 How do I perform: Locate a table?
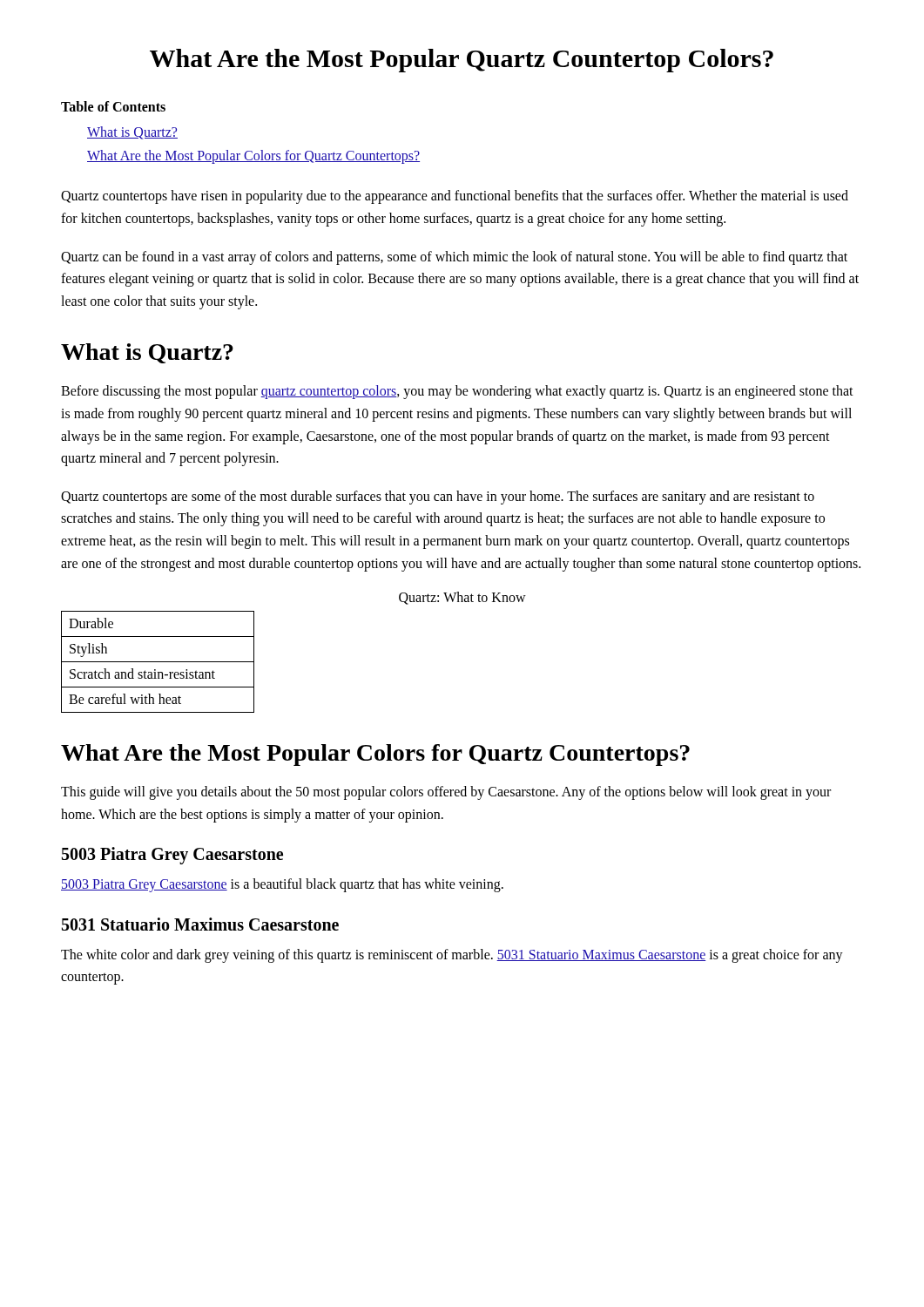462,662
